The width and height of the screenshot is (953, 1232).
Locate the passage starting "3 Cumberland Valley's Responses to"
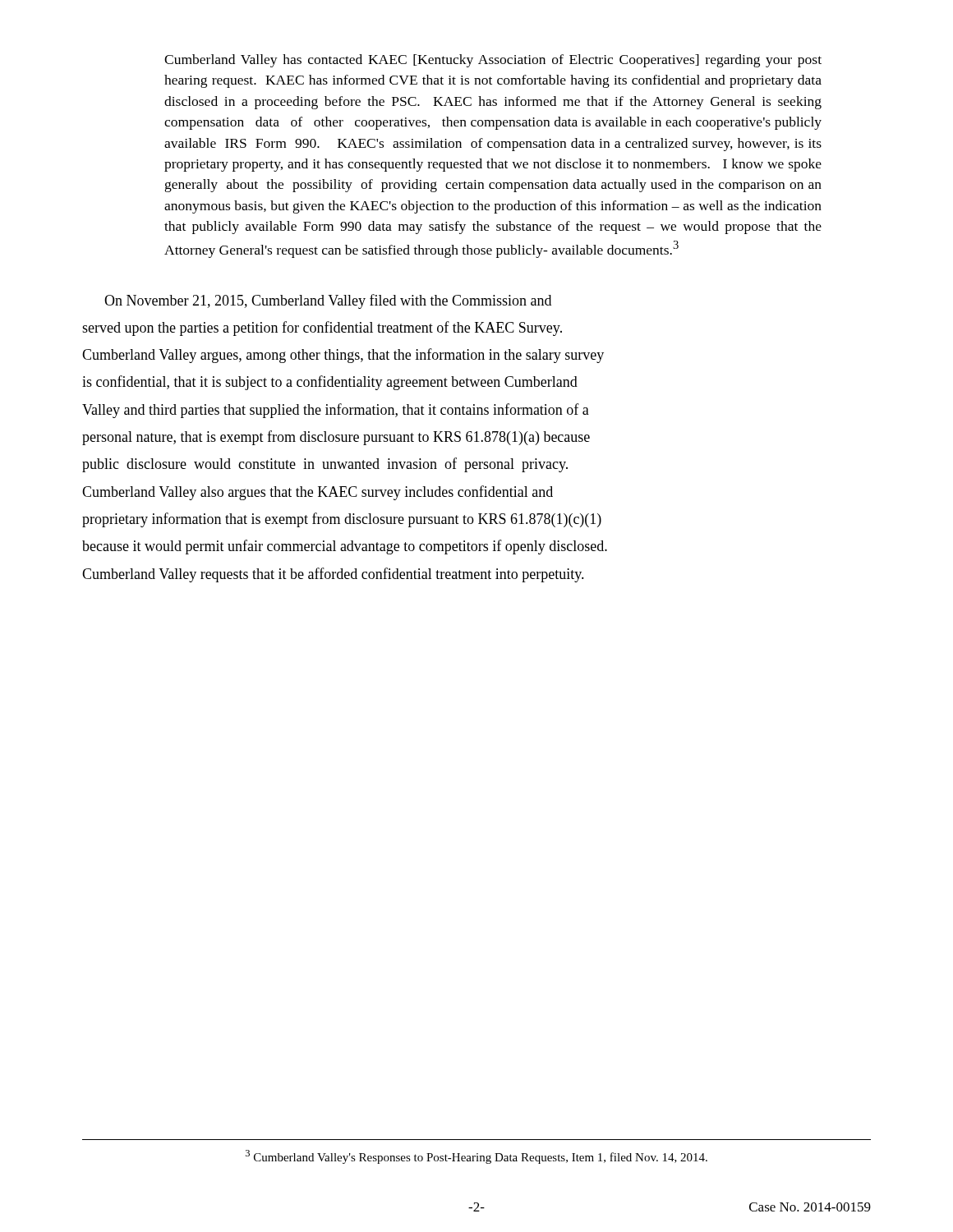476,1156
